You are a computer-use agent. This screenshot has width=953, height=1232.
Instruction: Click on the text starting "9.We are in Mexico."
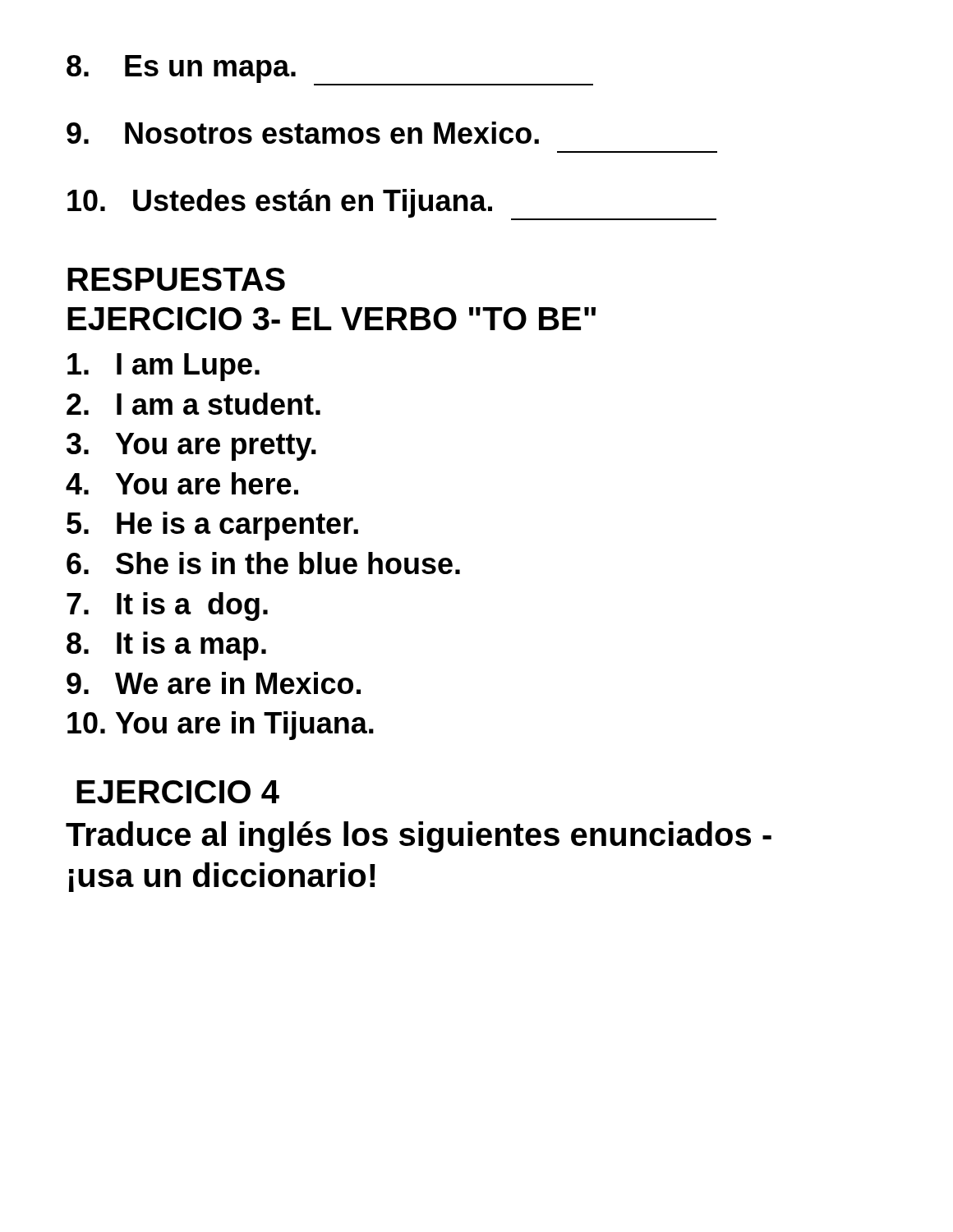click(214, 684)
